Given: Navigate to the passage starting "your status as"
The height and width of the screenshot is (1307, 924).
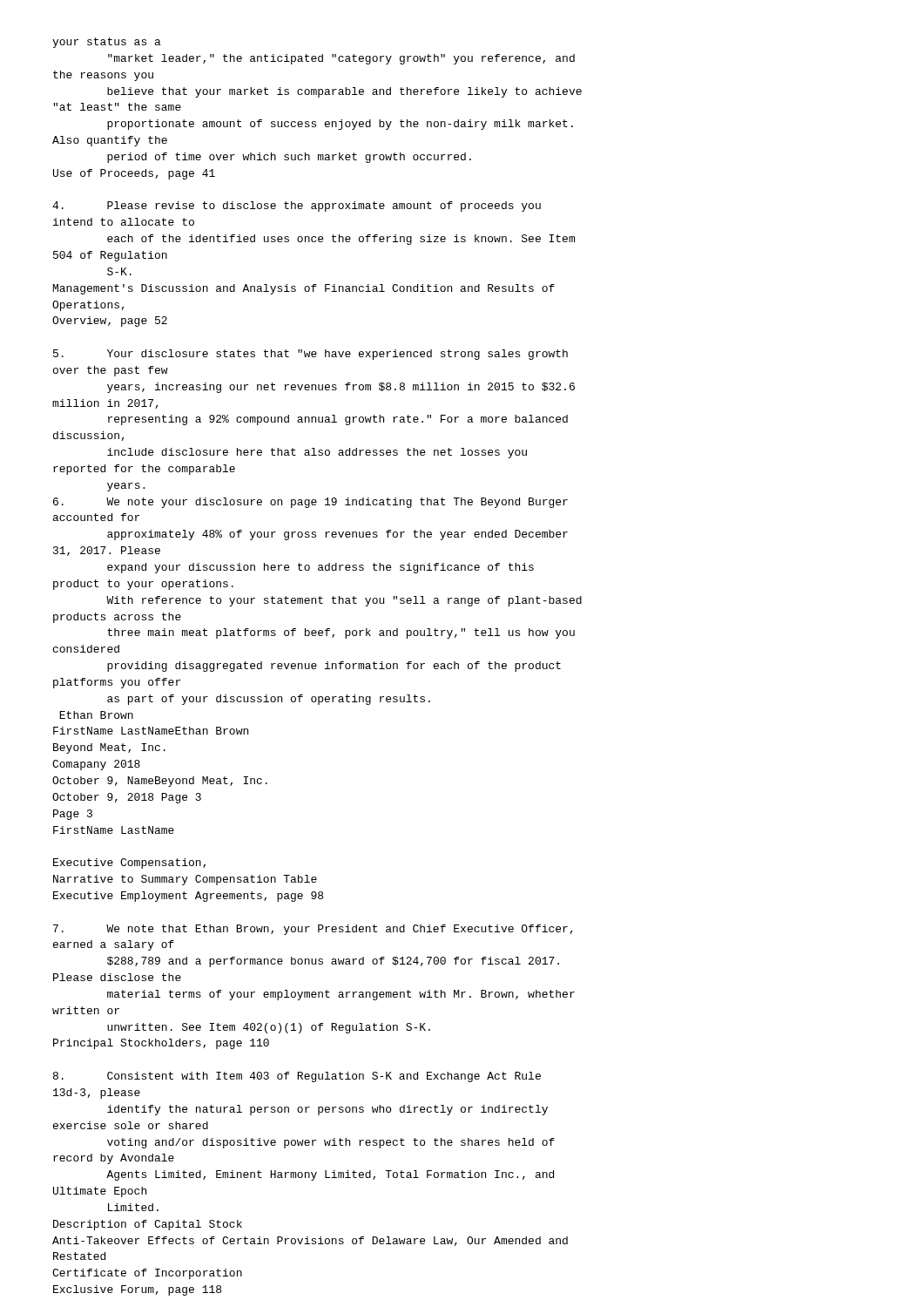Looking at the screenshot, I should (x=462, y=437).
